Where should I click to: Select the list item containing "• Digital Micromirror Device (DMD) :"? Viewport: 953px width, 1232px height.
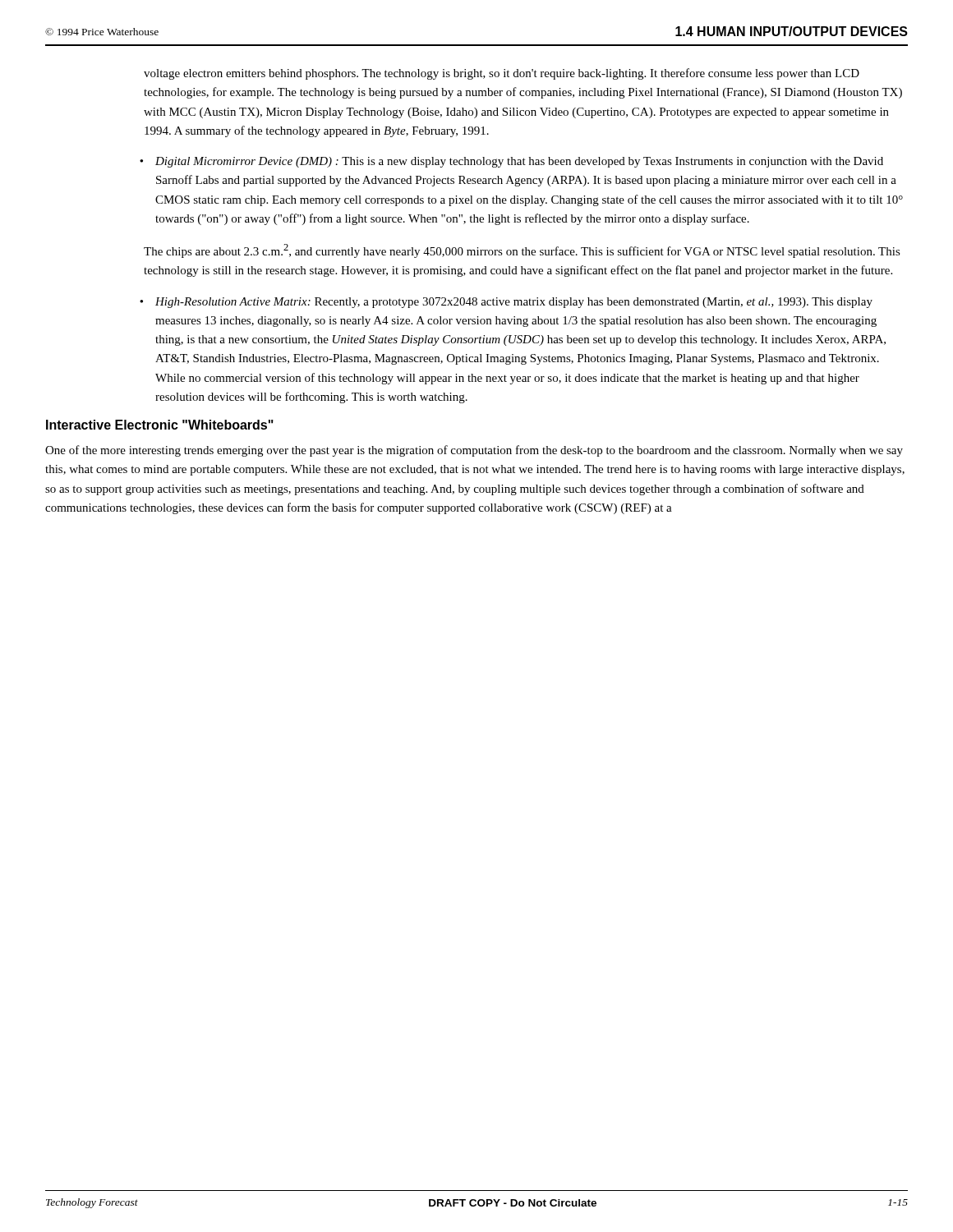coord(476,190)
